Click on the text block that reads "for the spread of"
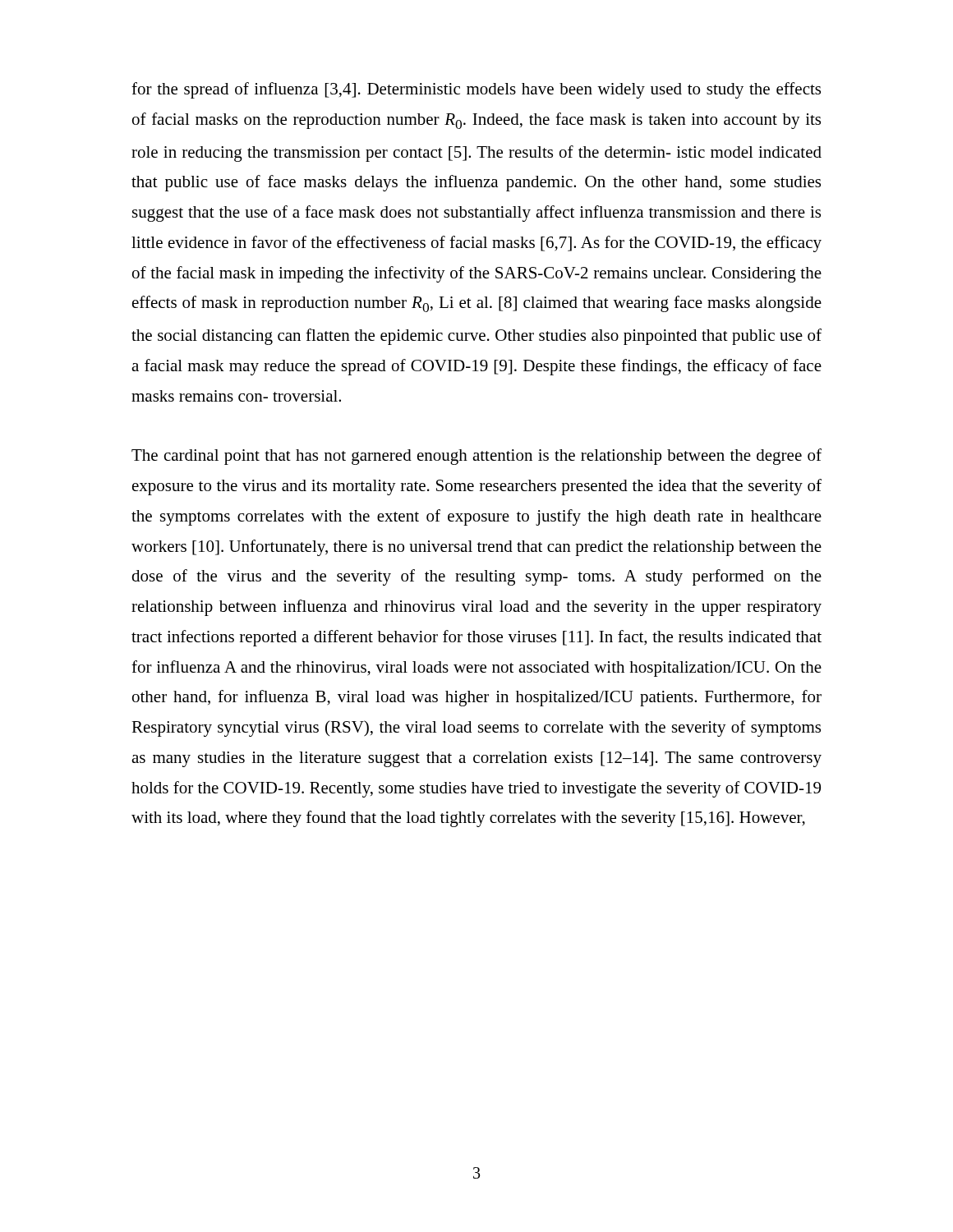This screenshot has width=953, height=1232. click(x=476, y=242)
